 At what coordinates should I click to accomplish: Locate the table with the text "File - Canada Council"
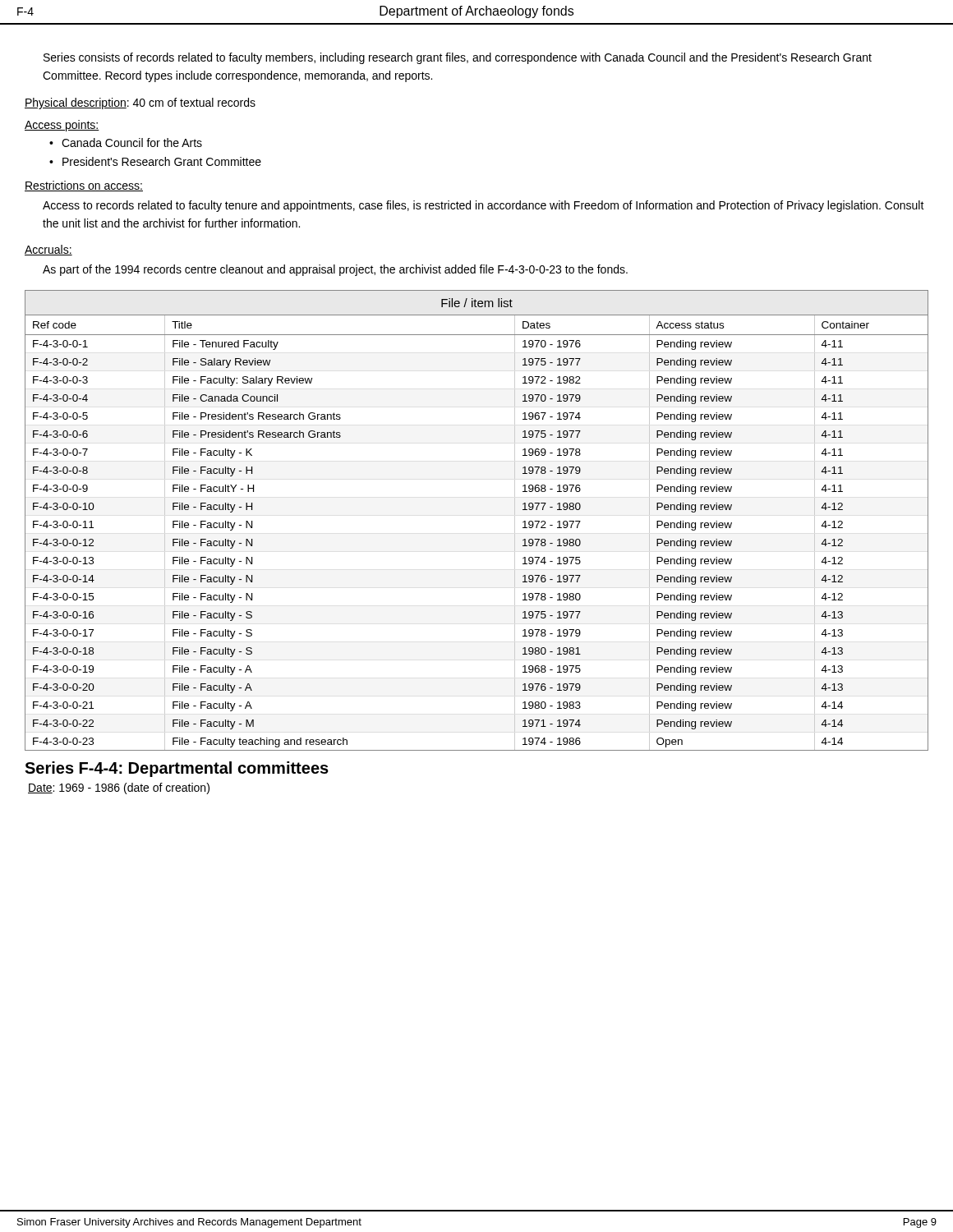coord(476,521)
